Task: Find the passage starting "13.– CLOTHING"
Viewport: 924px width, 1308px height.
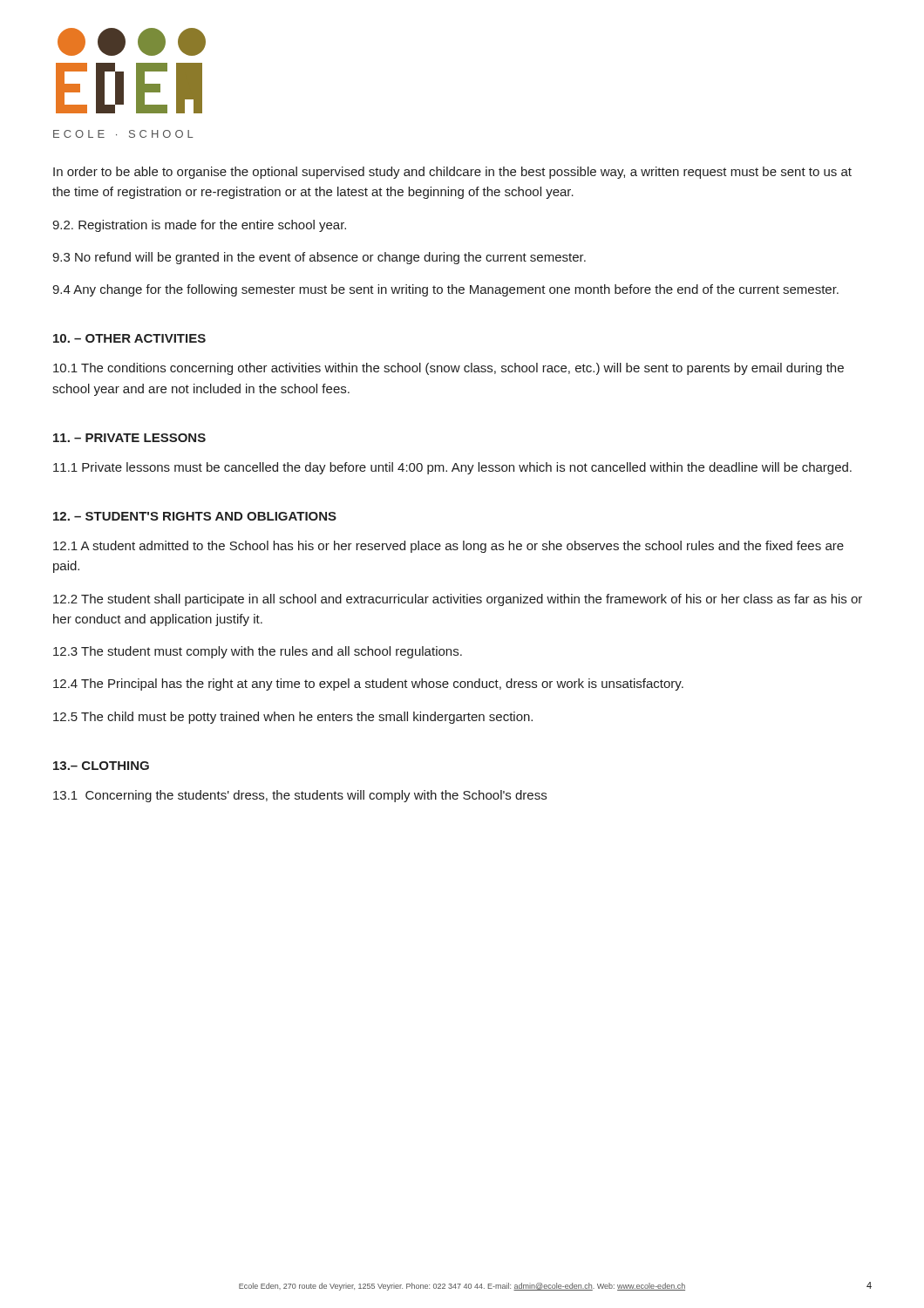Action: [101, 765]
